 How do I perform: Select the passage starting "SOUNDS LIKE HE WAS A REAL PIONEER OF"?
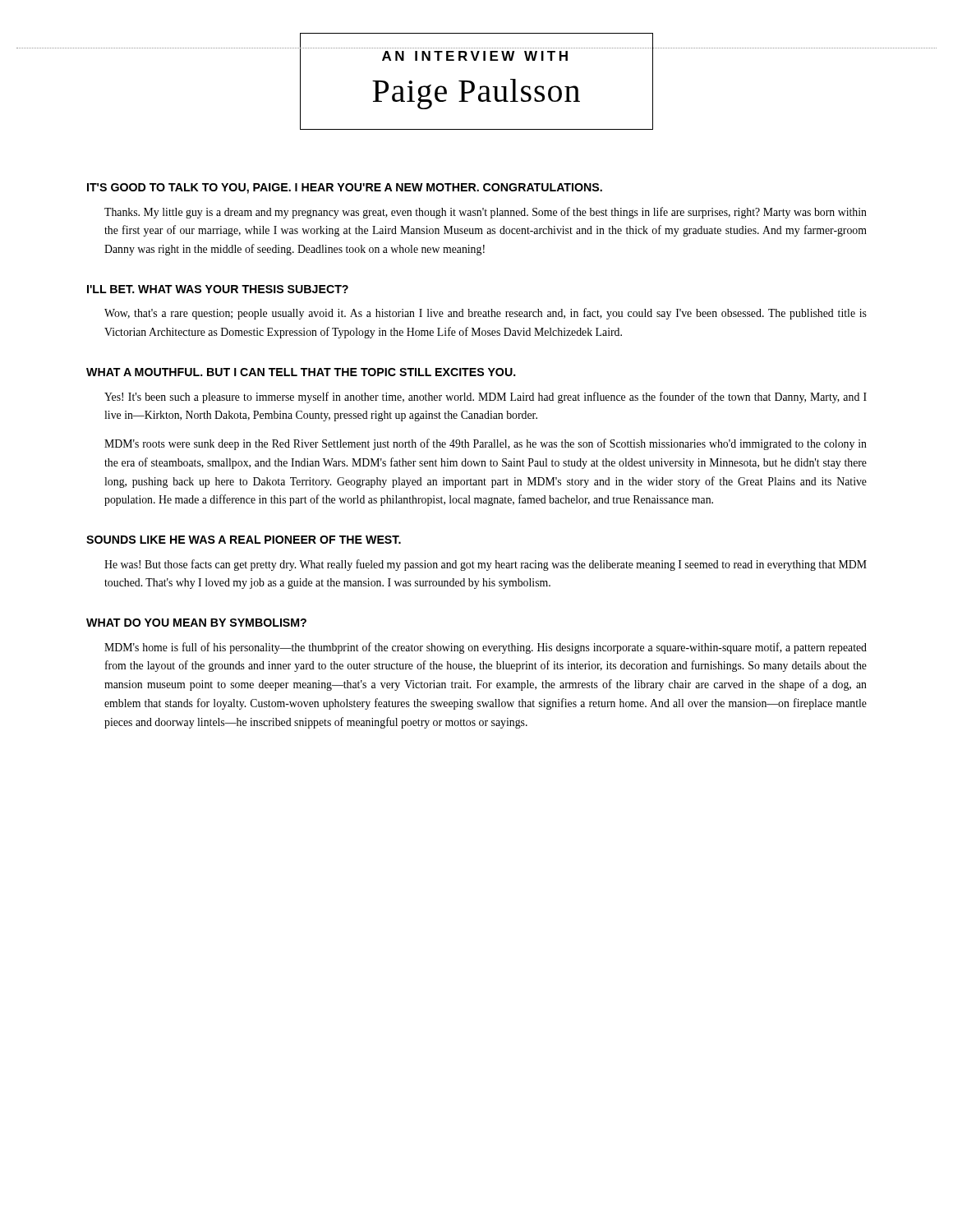coord(244,540)
